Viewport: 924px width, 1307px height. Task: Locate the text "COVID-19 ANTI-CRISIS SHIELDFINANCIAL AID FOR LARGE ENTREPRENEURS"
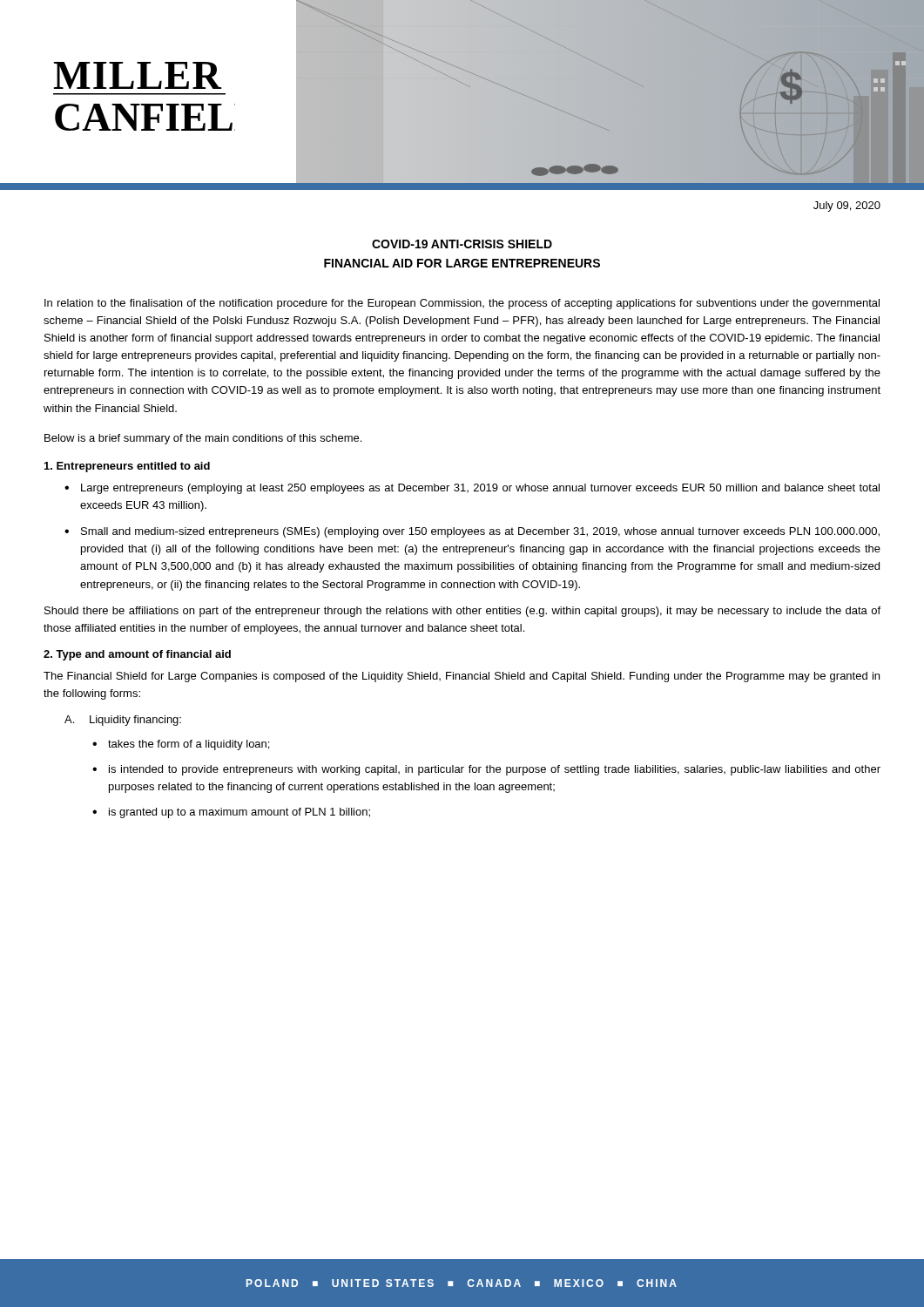pyautogui.click(x=462, y=254)
